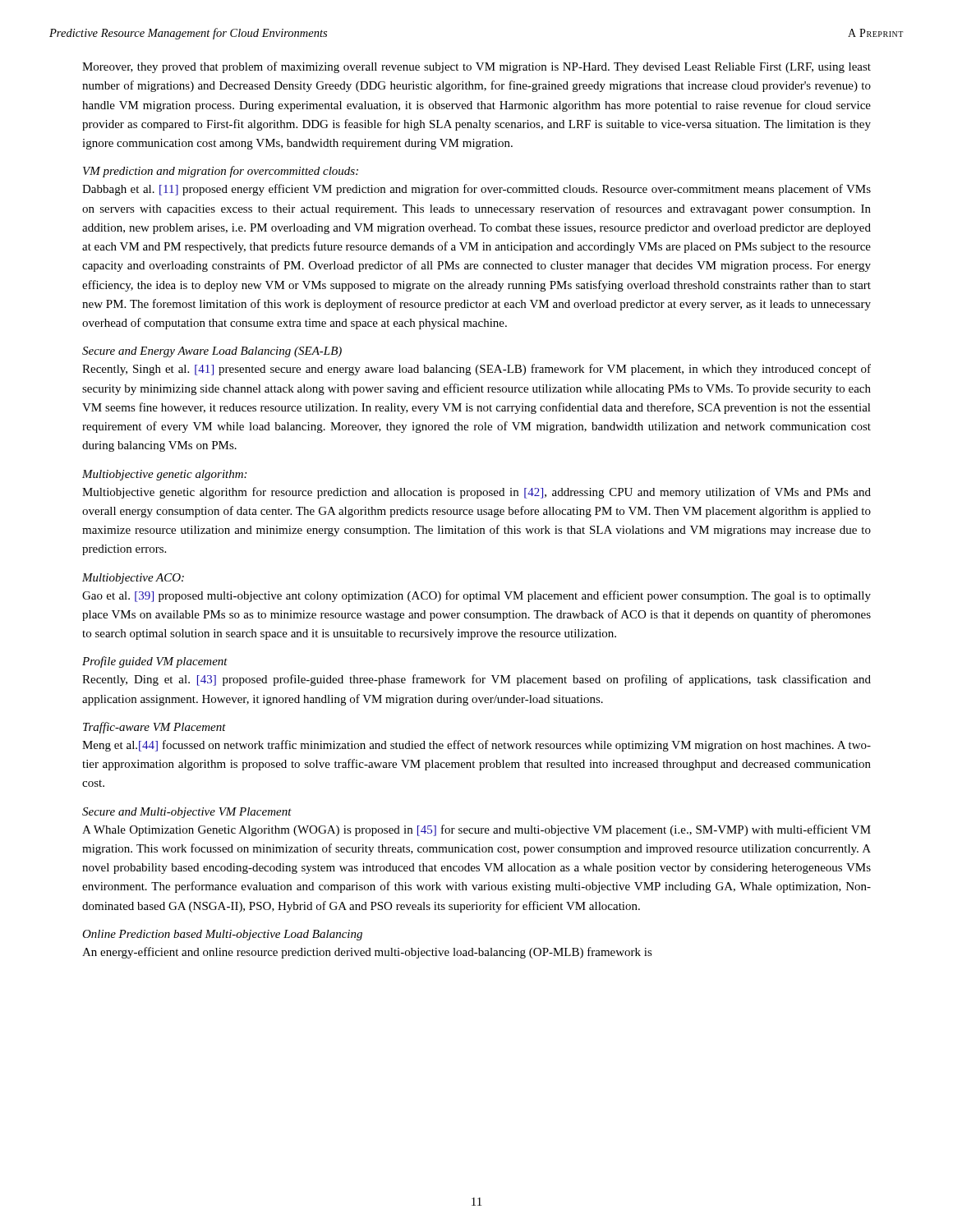Select the text block starting "Recently, Ding et al. [43] proposed"
This screenshot has height=1232, width=953.
click(x=476, y=689)
